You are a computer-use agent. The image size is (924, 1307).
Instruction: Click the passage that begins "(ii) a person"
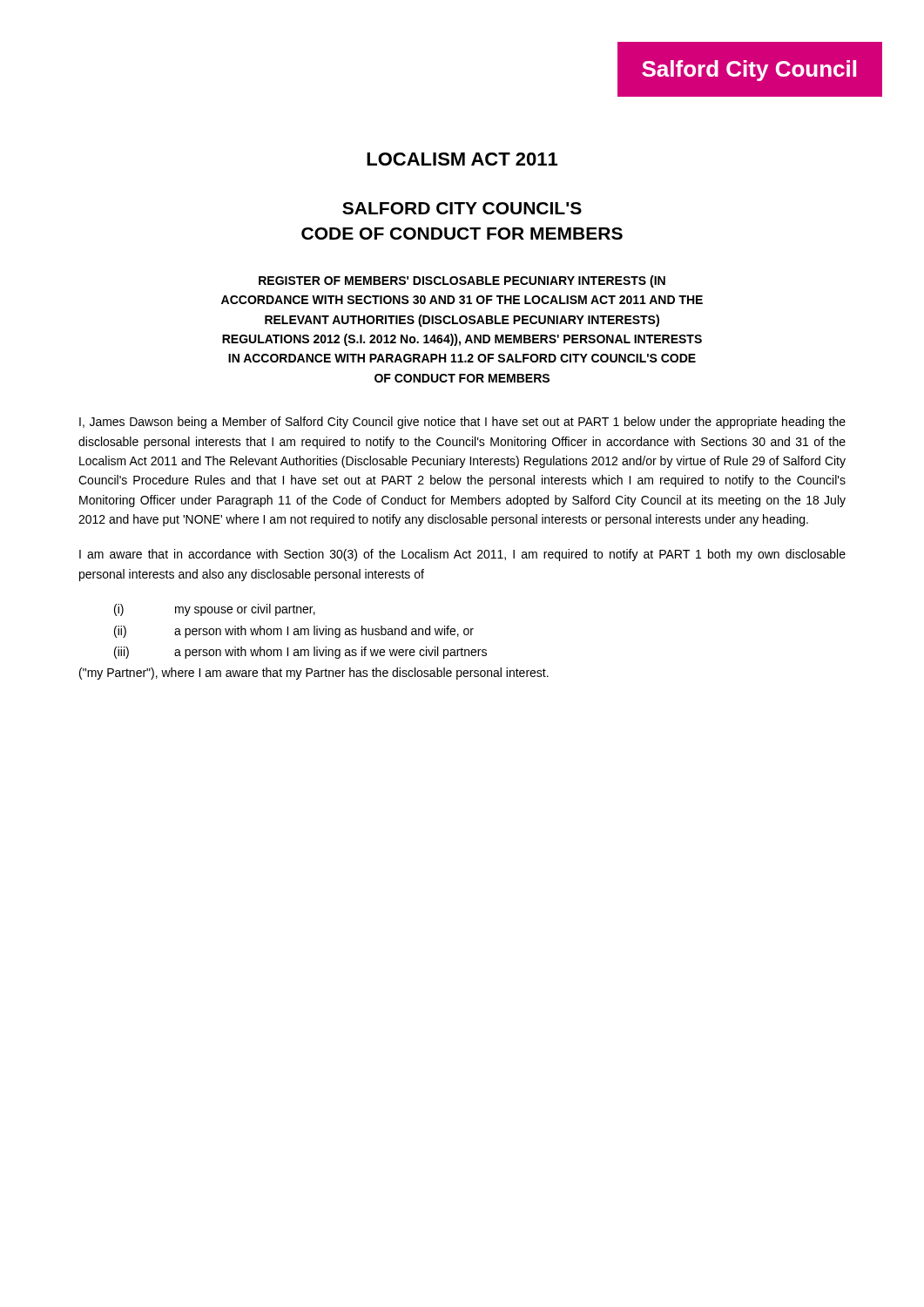pos(462,631)
